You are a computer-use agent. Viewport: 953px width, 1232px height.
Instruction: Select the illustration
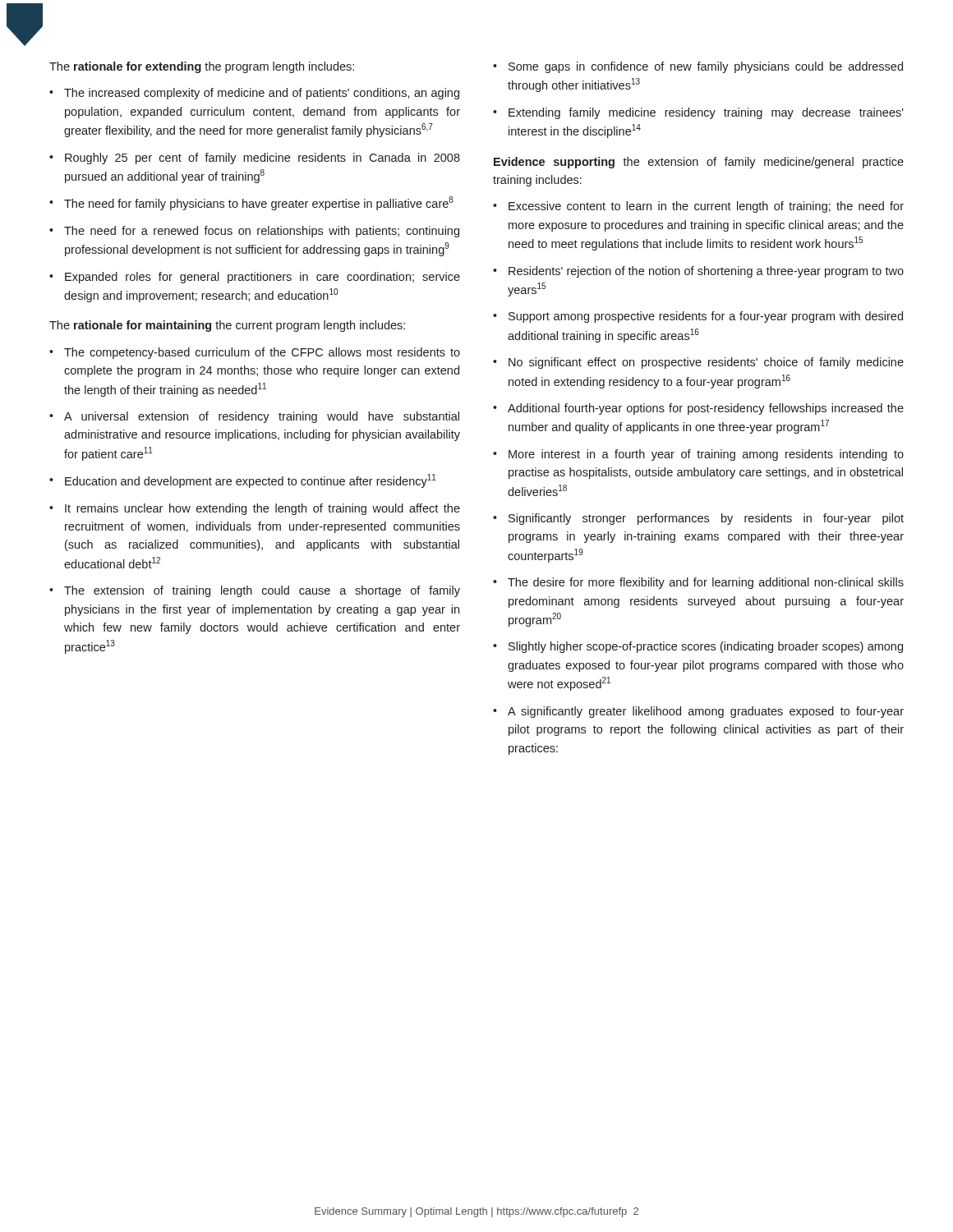point(25,25)
